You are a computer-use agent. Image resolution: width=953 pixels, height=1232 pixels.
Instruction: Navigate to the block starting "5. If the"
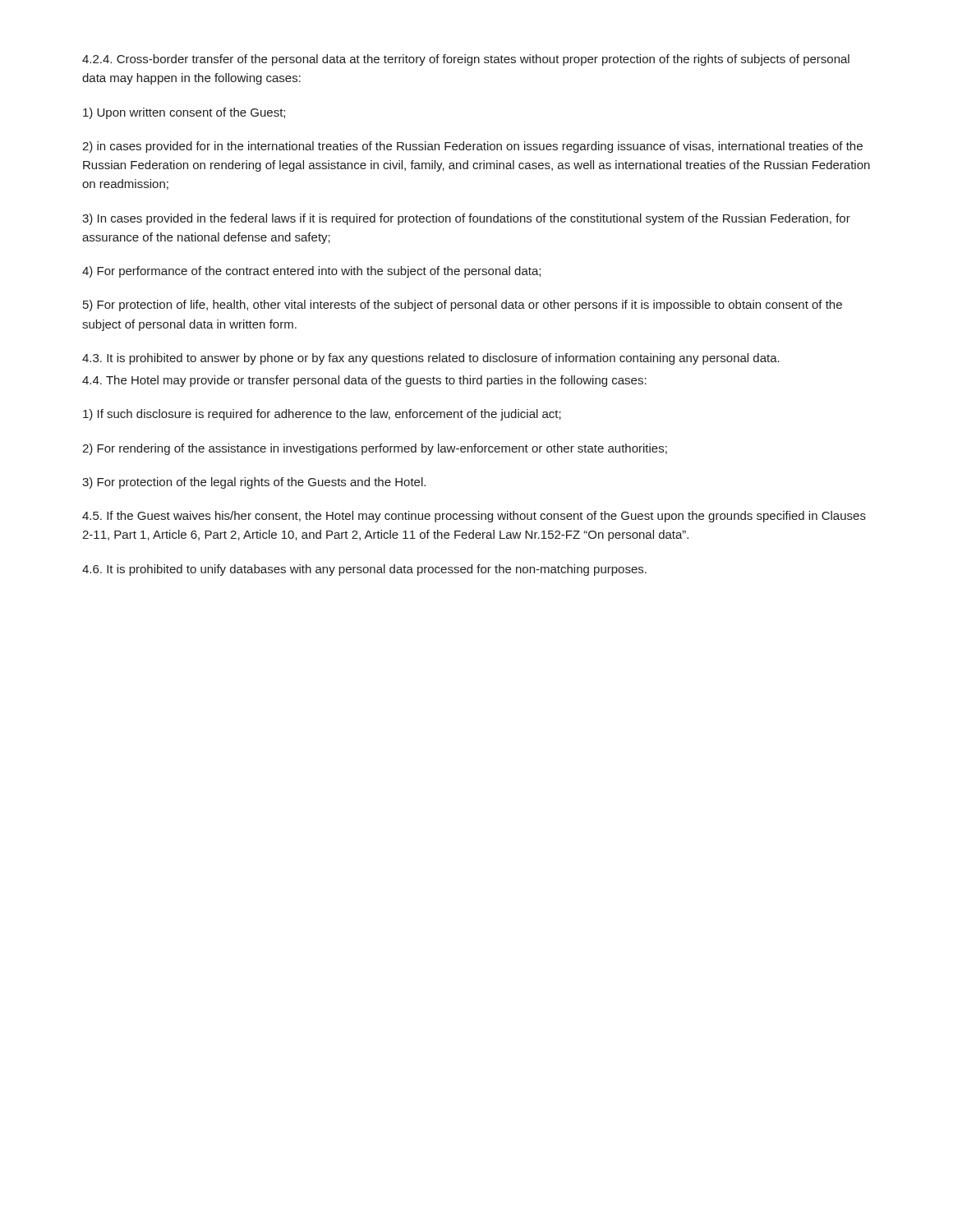point(474,525)
